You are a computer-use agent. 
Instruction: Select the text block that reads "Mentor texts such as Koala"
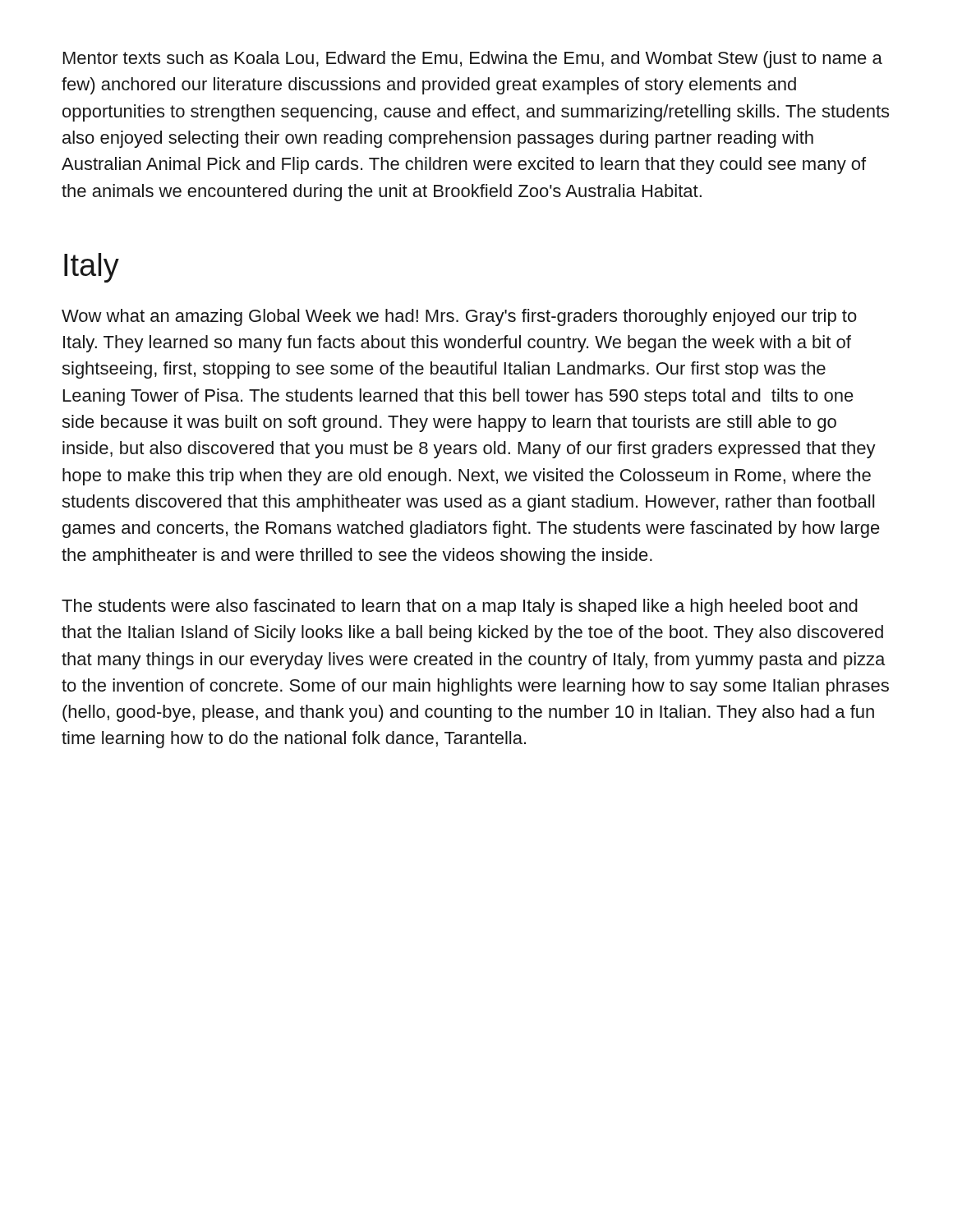[x=476, y=124]
